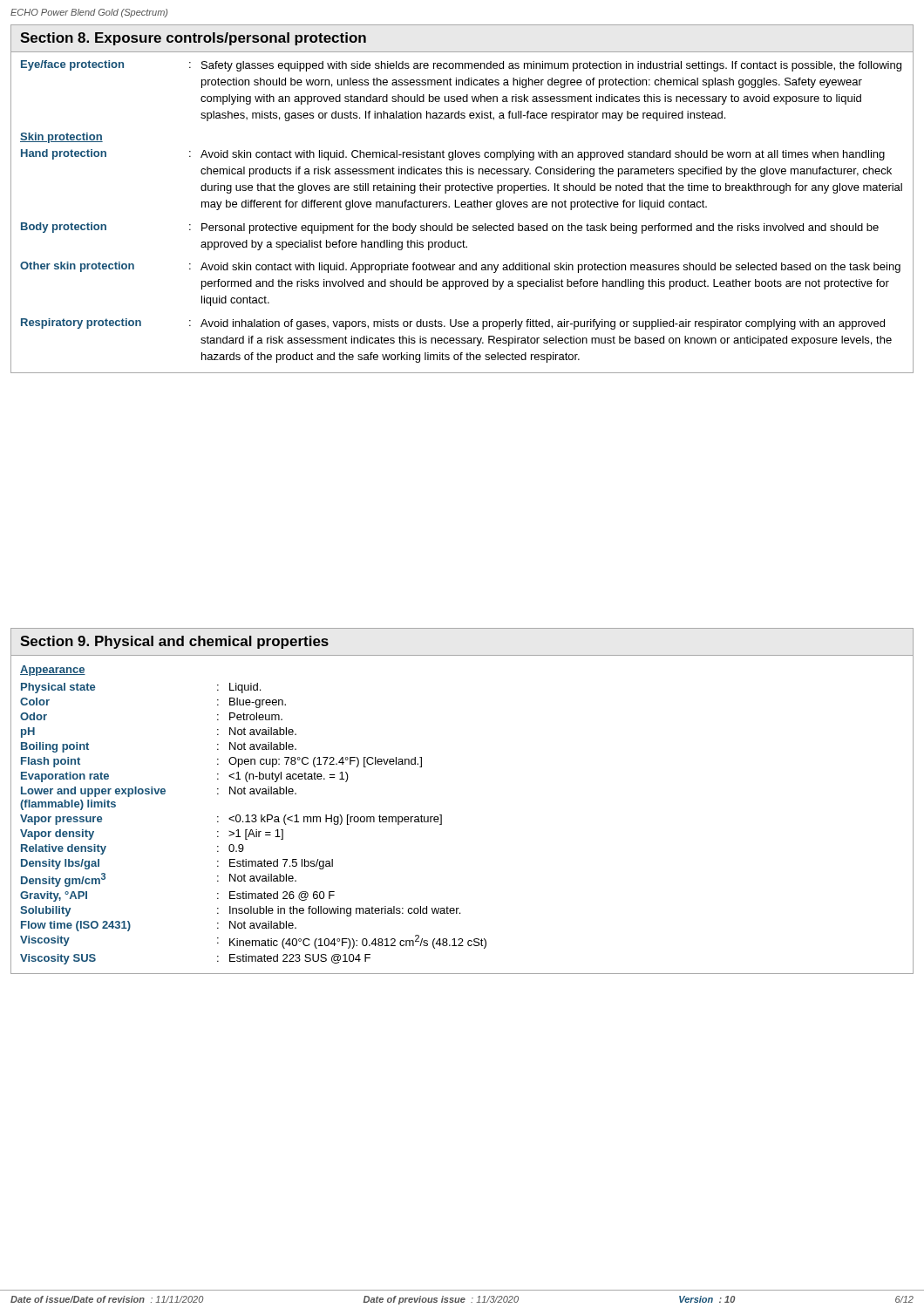This screenshot has height=1308, width=924.
Task: Locate the passage starting "Body protection : Personal protective equipment for the"
Action: coord(462,236)
